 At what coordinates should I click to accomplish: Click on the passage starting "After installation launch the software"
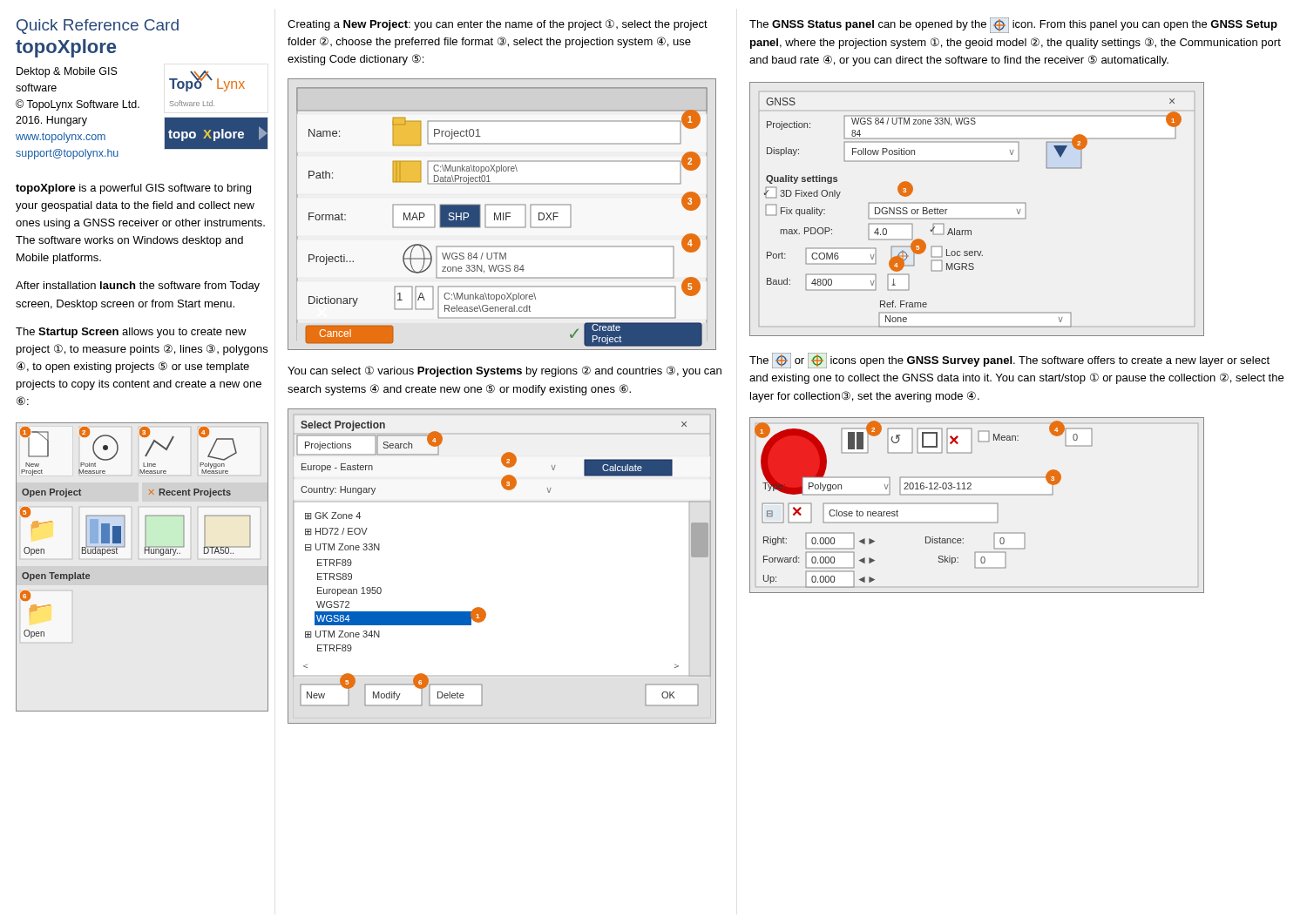(138, 294)
